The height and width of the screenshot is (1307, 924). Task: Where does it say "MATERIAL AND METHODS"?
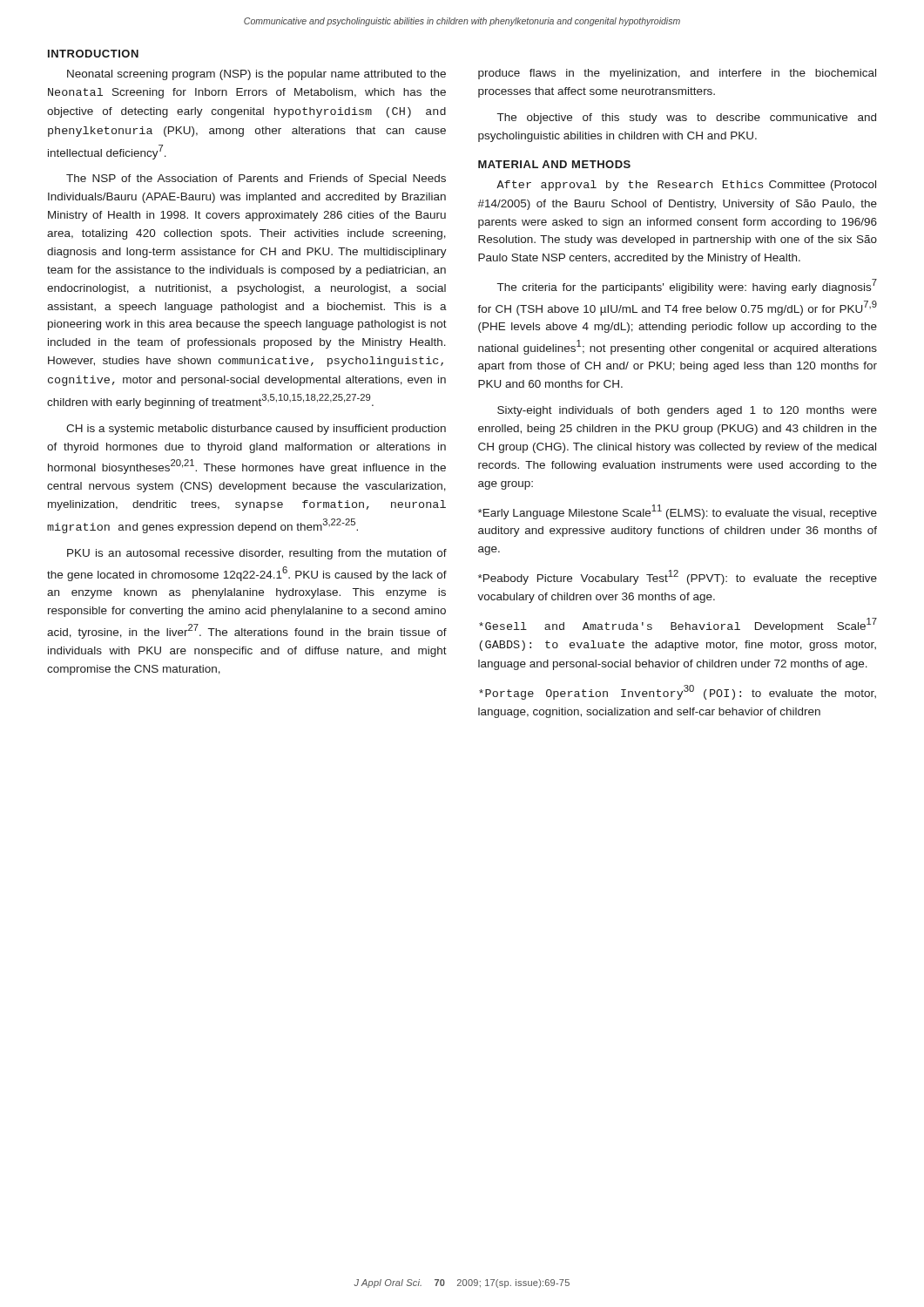click(x=554, y=164)
